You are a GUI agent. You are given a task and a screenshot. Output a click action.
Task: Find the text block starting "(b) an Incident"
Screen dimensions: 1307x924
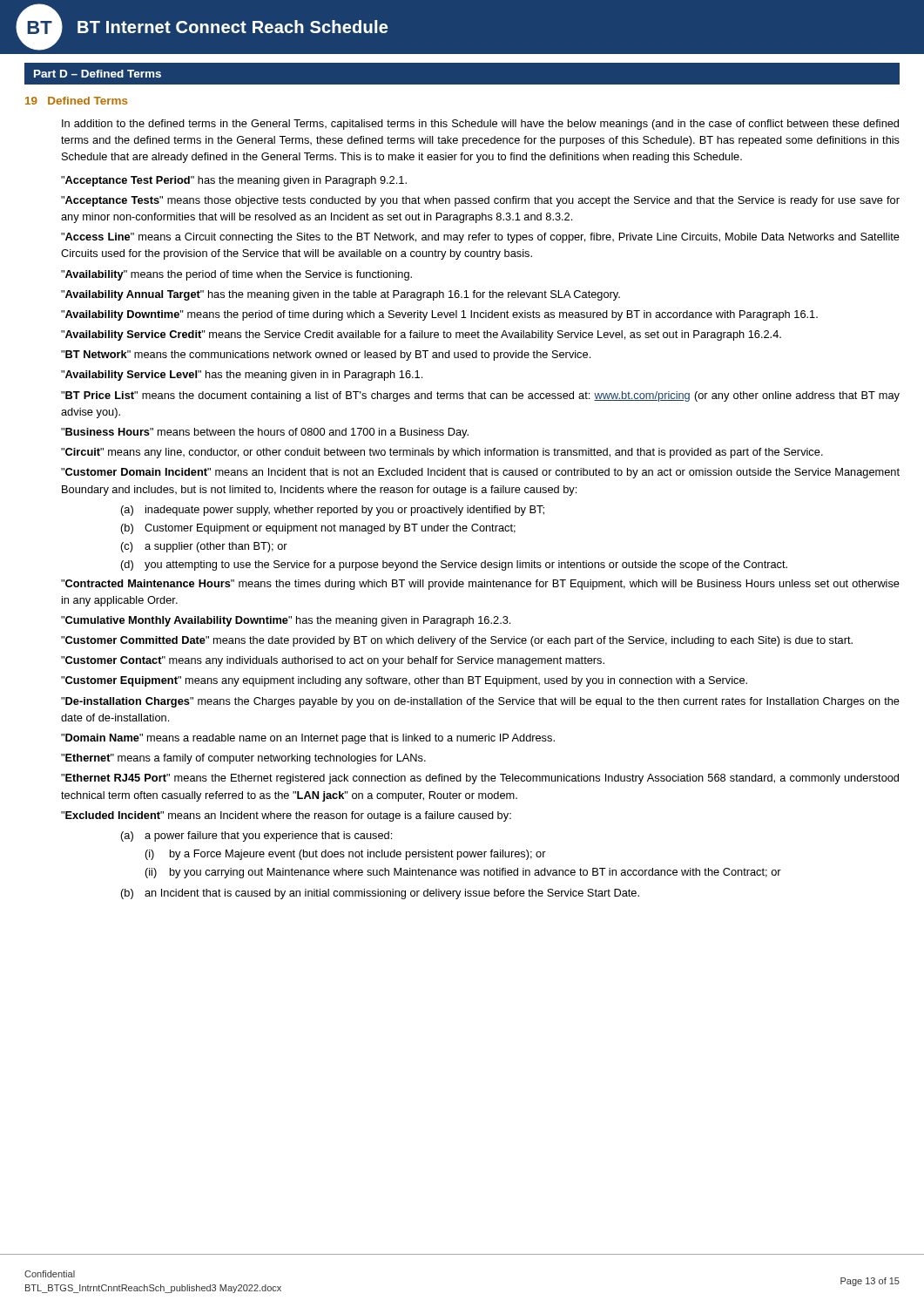tap(510, 892)
